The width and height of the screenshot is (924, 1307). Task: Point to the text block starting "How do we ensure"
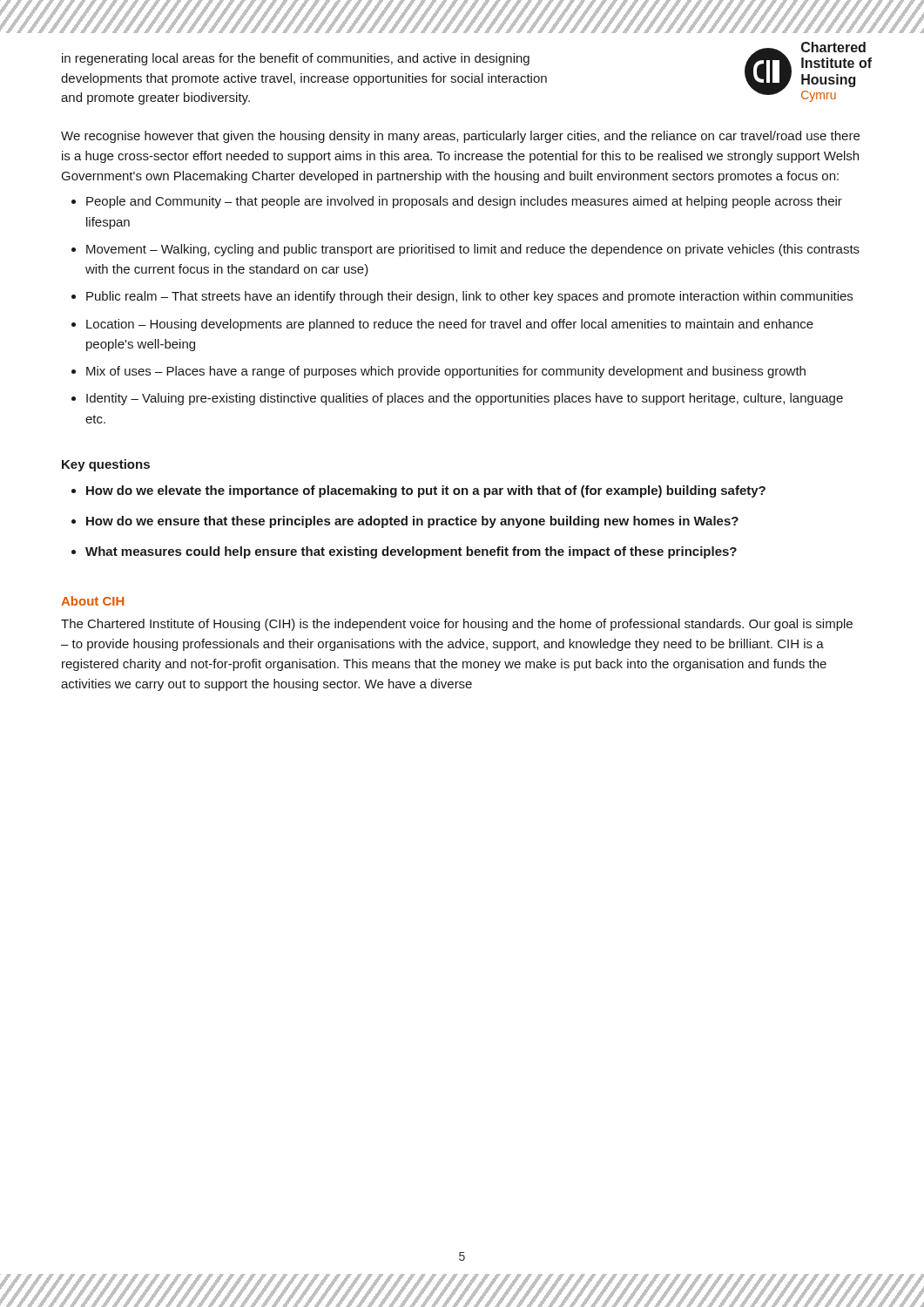tap(412, 521)
